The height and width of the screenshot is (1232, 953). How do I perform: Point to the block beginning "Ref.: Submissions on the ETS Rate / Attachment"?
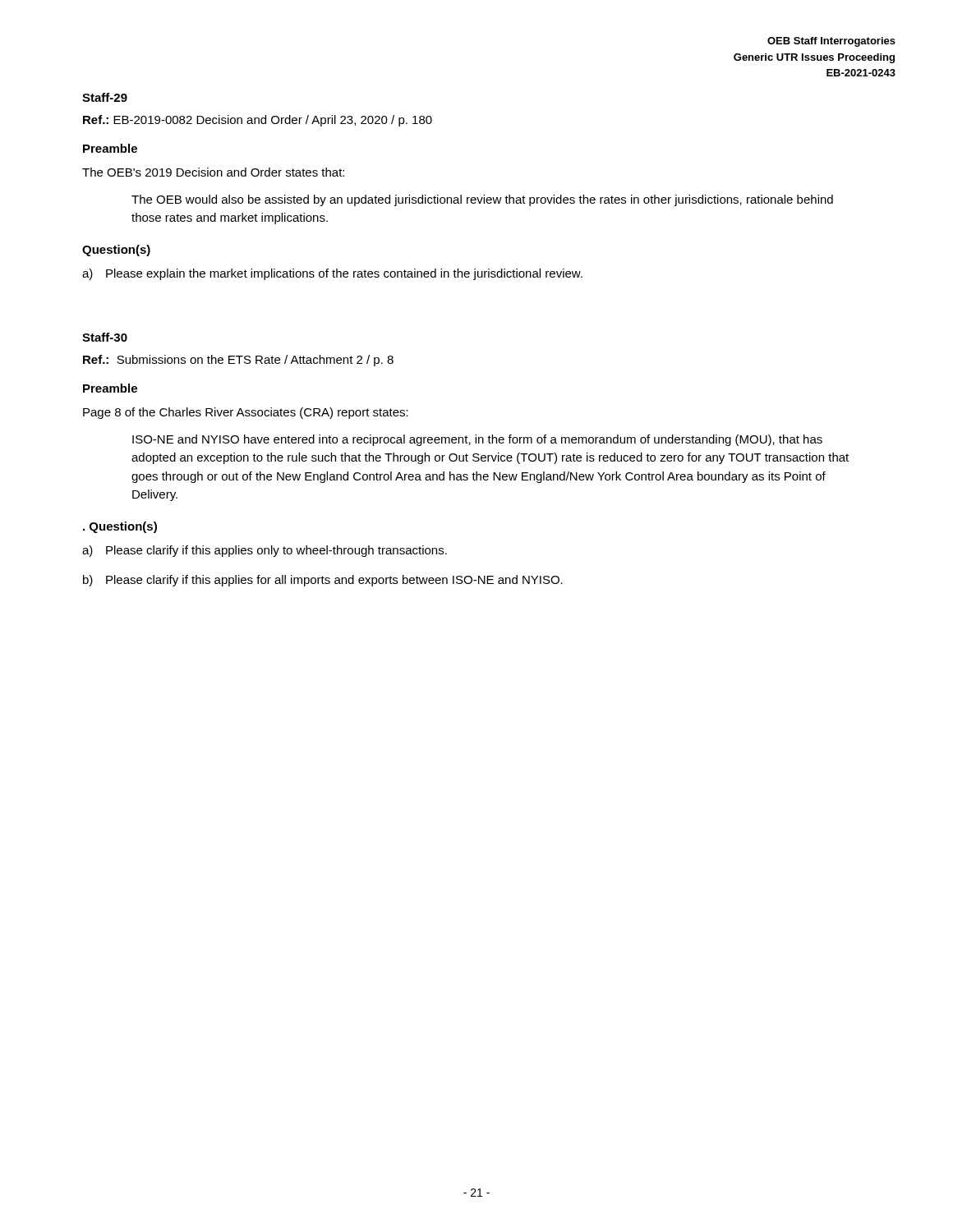click(238, 359)
